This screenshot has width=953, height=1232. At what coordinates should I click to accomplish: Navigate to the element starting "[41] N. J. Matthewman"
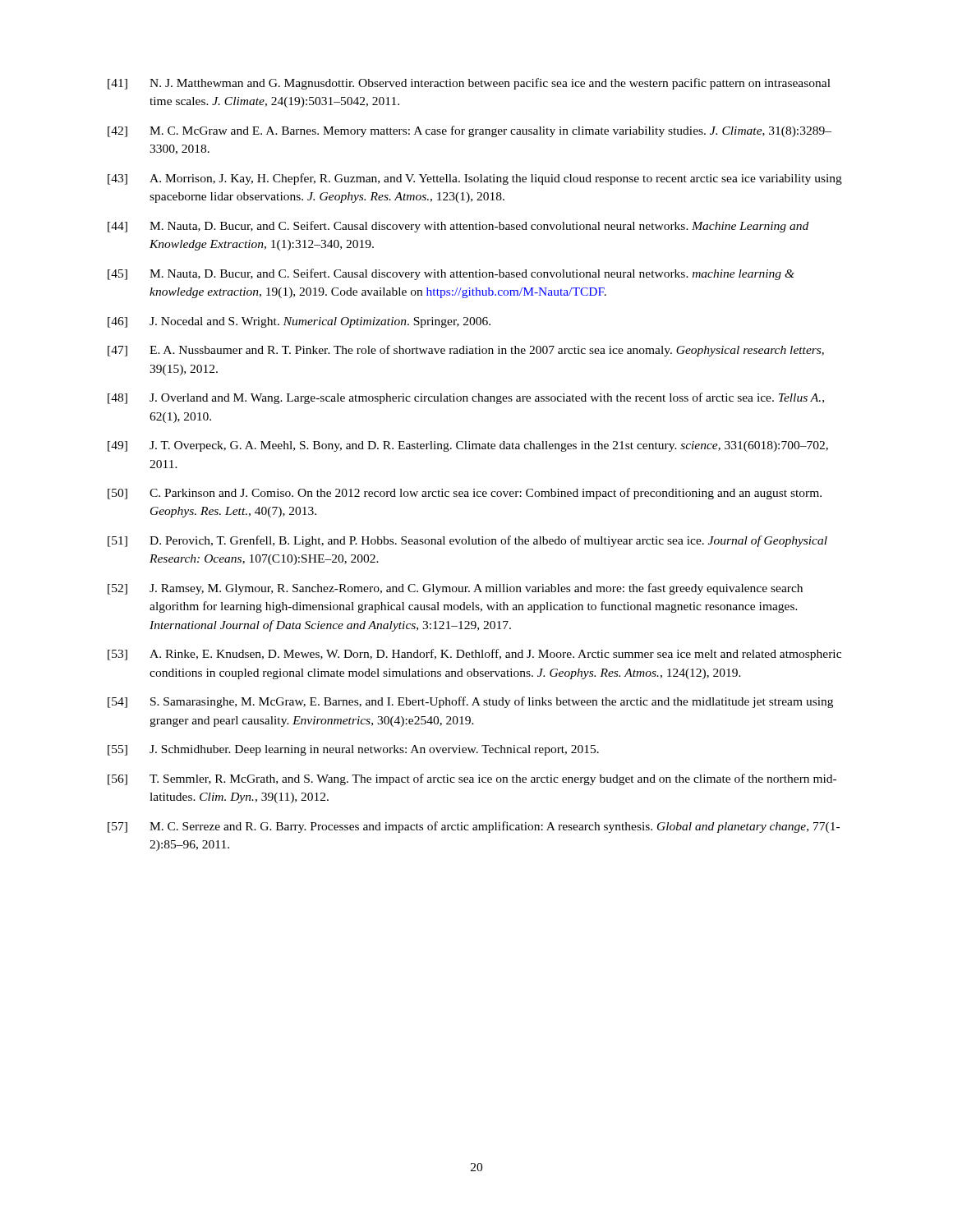(476, 92)
